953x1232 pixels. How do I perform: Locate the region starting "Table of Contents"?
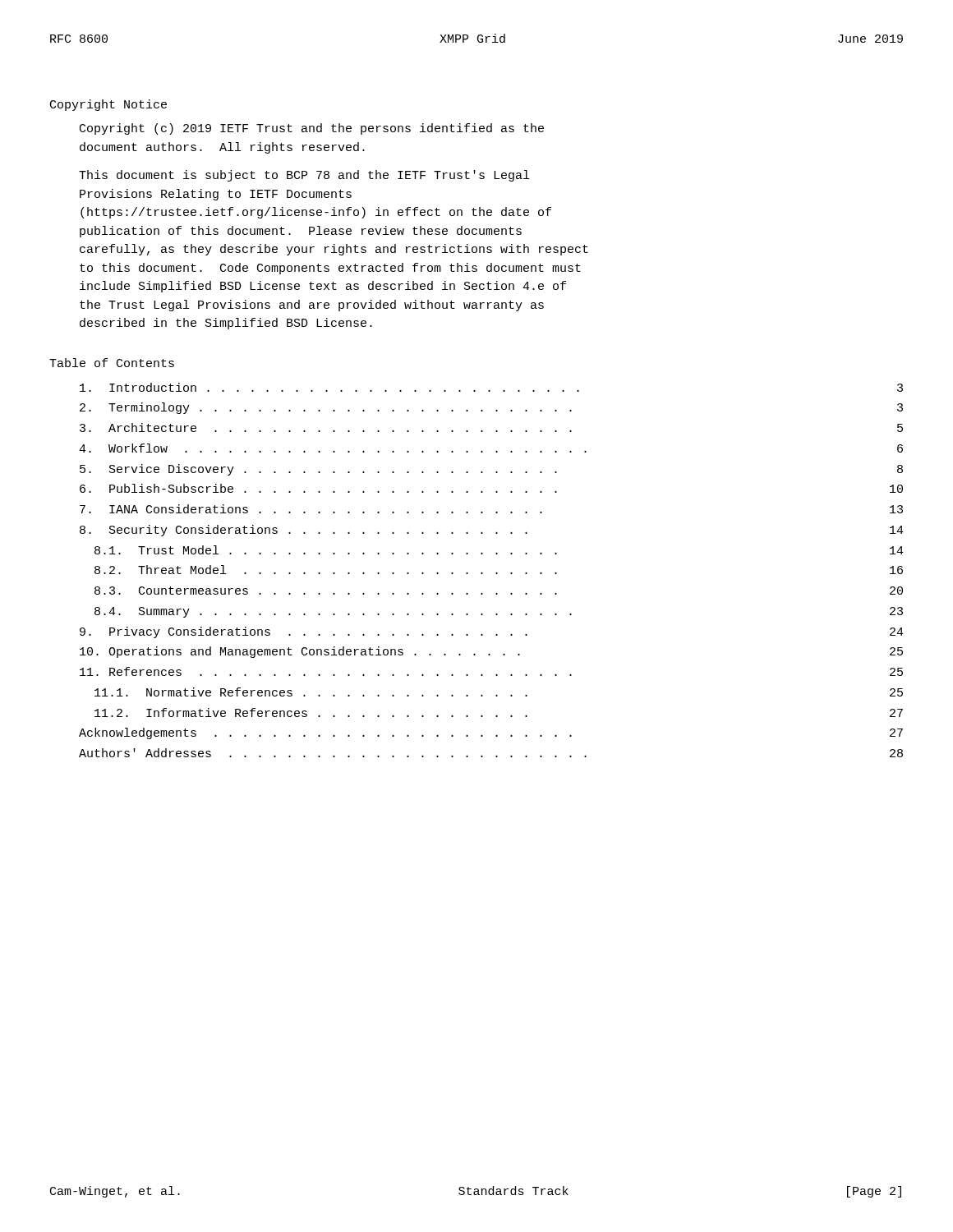[112, 364]
